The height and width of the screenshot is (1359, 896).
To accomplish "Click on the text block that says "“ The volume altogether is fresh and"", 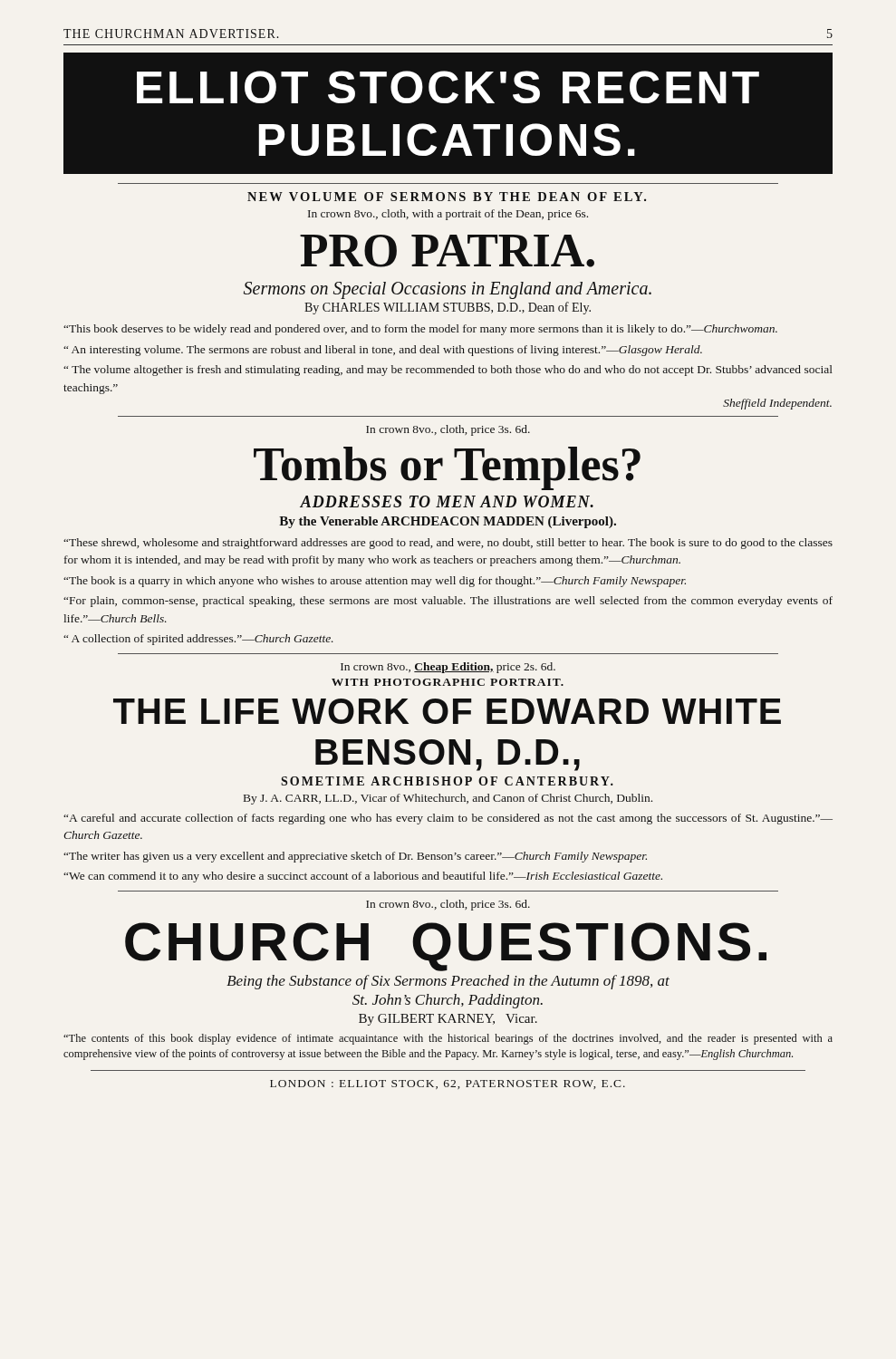I will pos(448,378).
